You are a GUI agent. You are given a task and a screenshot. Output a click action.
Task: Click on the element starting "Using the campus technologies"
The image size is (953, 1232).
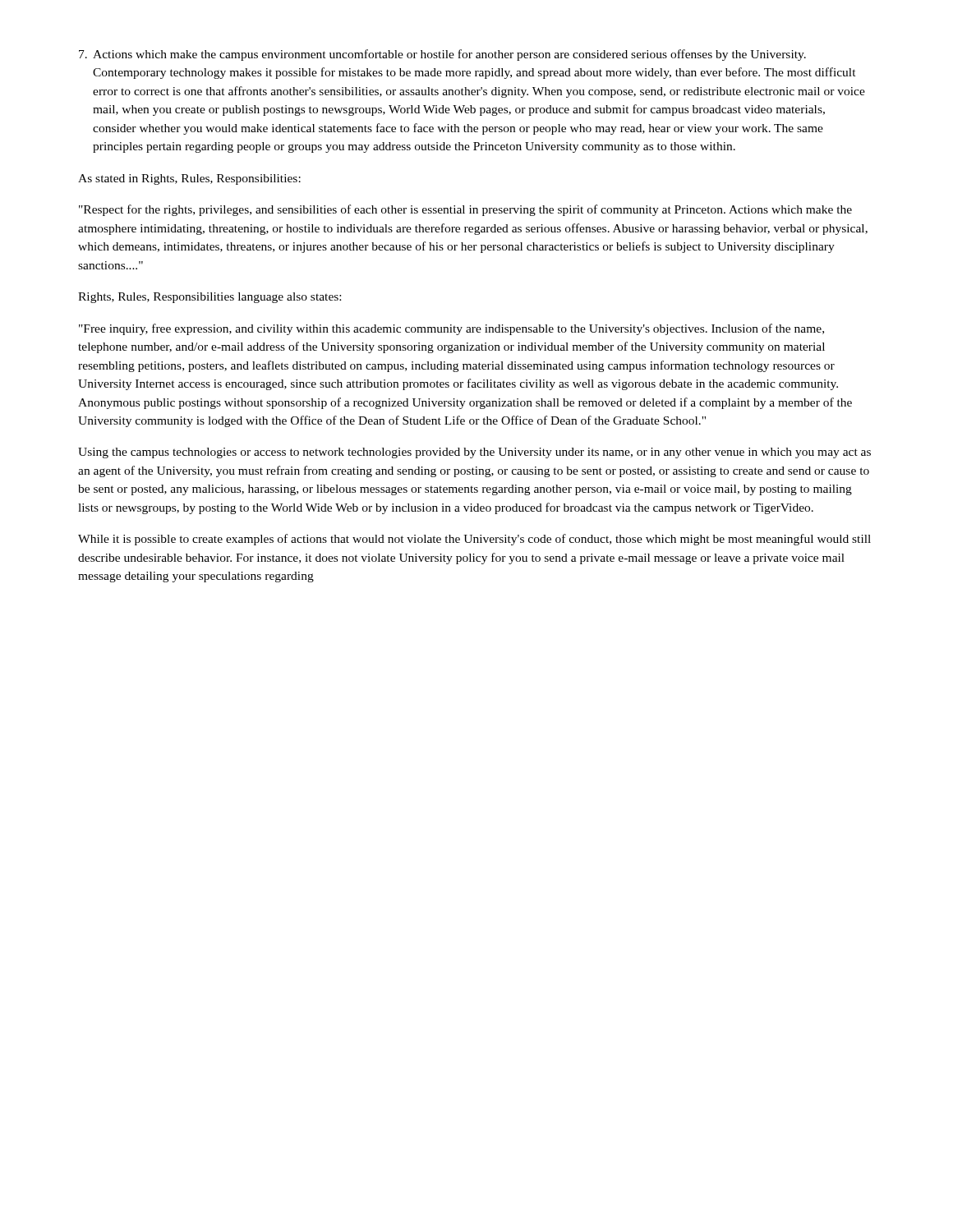pyautogui.click(x=475, y=479)
